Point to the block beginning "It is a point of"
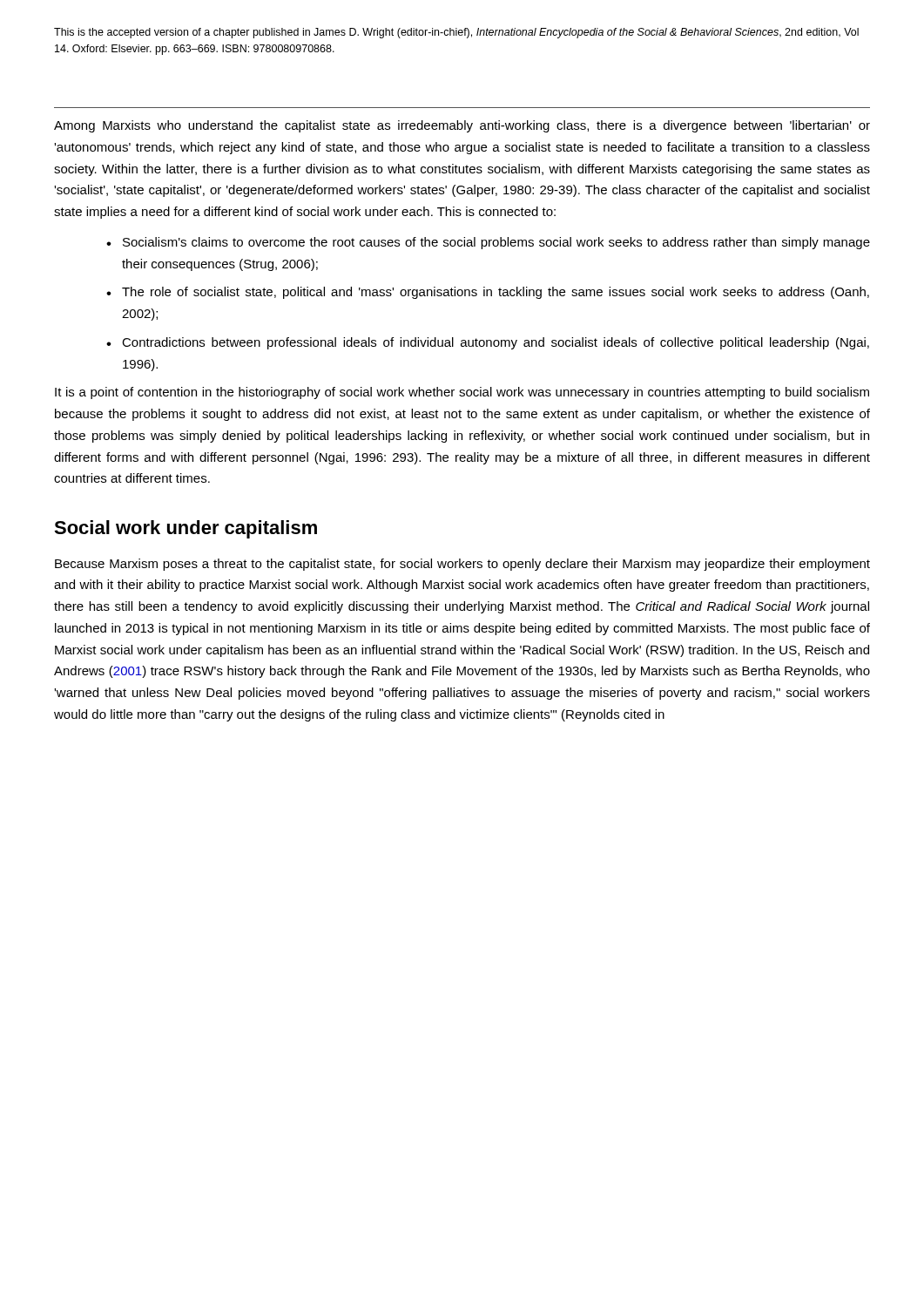Screen dimensions: 1307x924 point(462,435)
